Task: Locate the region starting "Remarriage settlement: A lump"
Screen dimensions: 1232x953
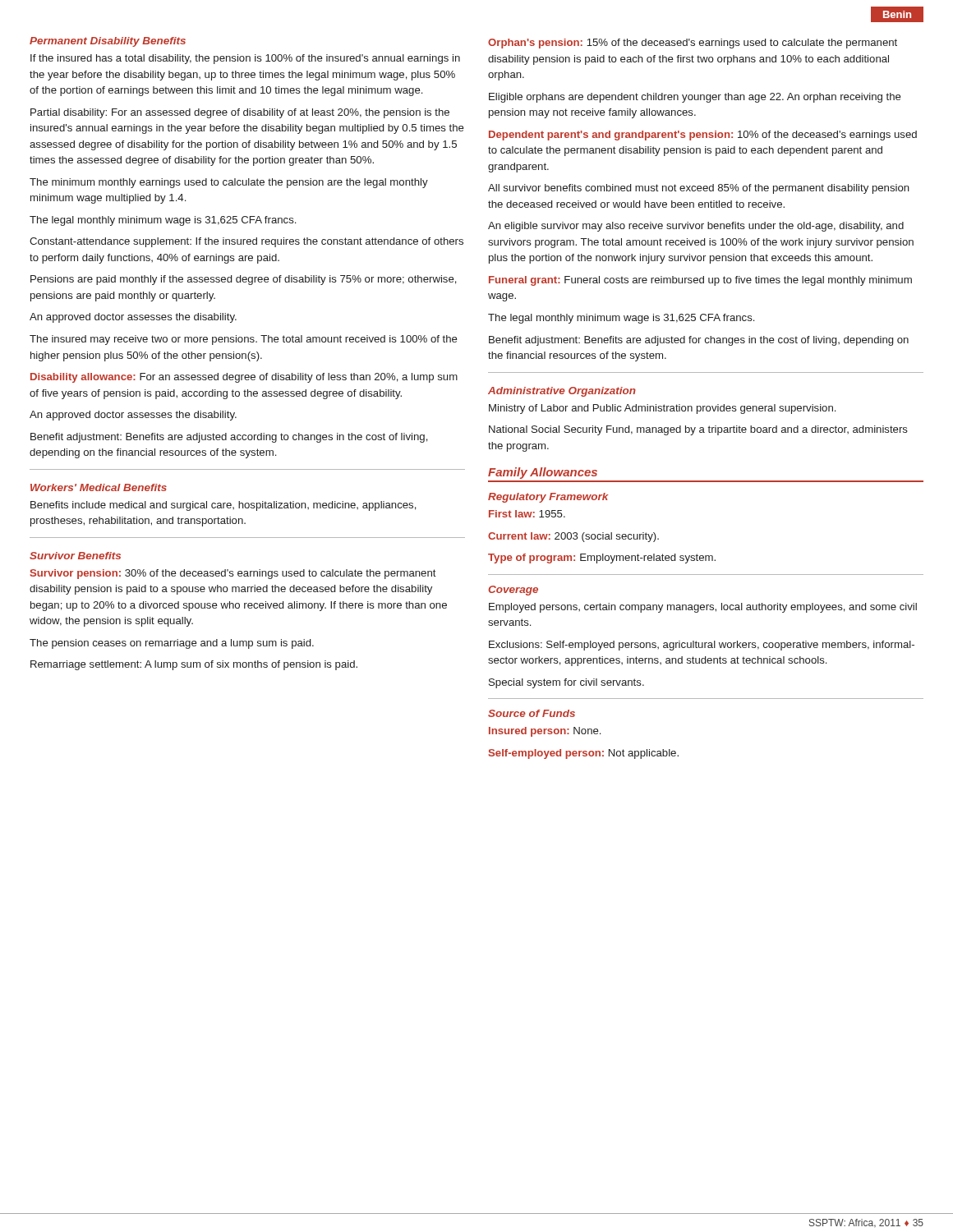Action: [x=194, y=664]
